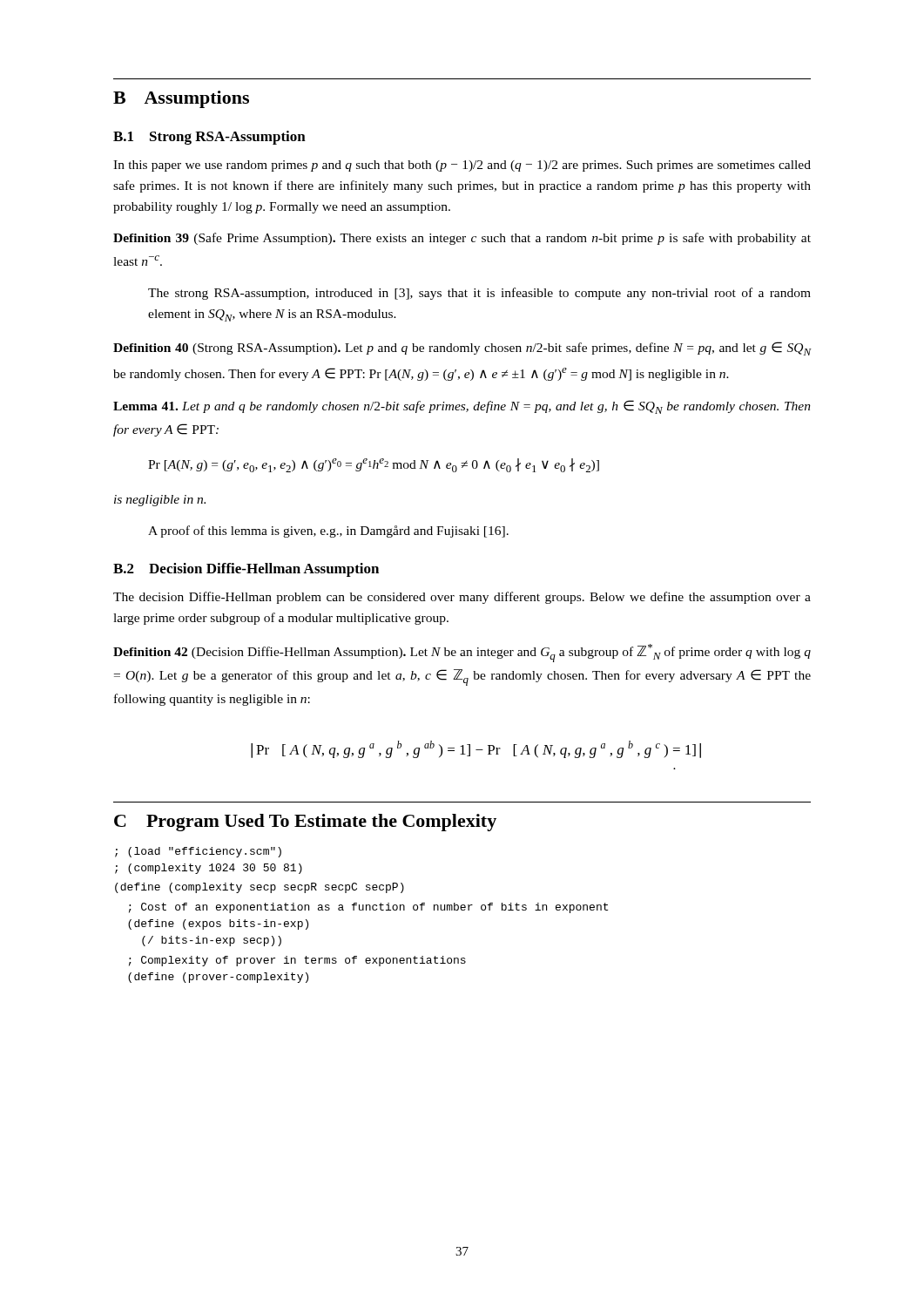The height and width of the screenshot is (1307, 924).
Task: Click on the passage starting "Definition 42 (Decision"
Action: point(462,673)
